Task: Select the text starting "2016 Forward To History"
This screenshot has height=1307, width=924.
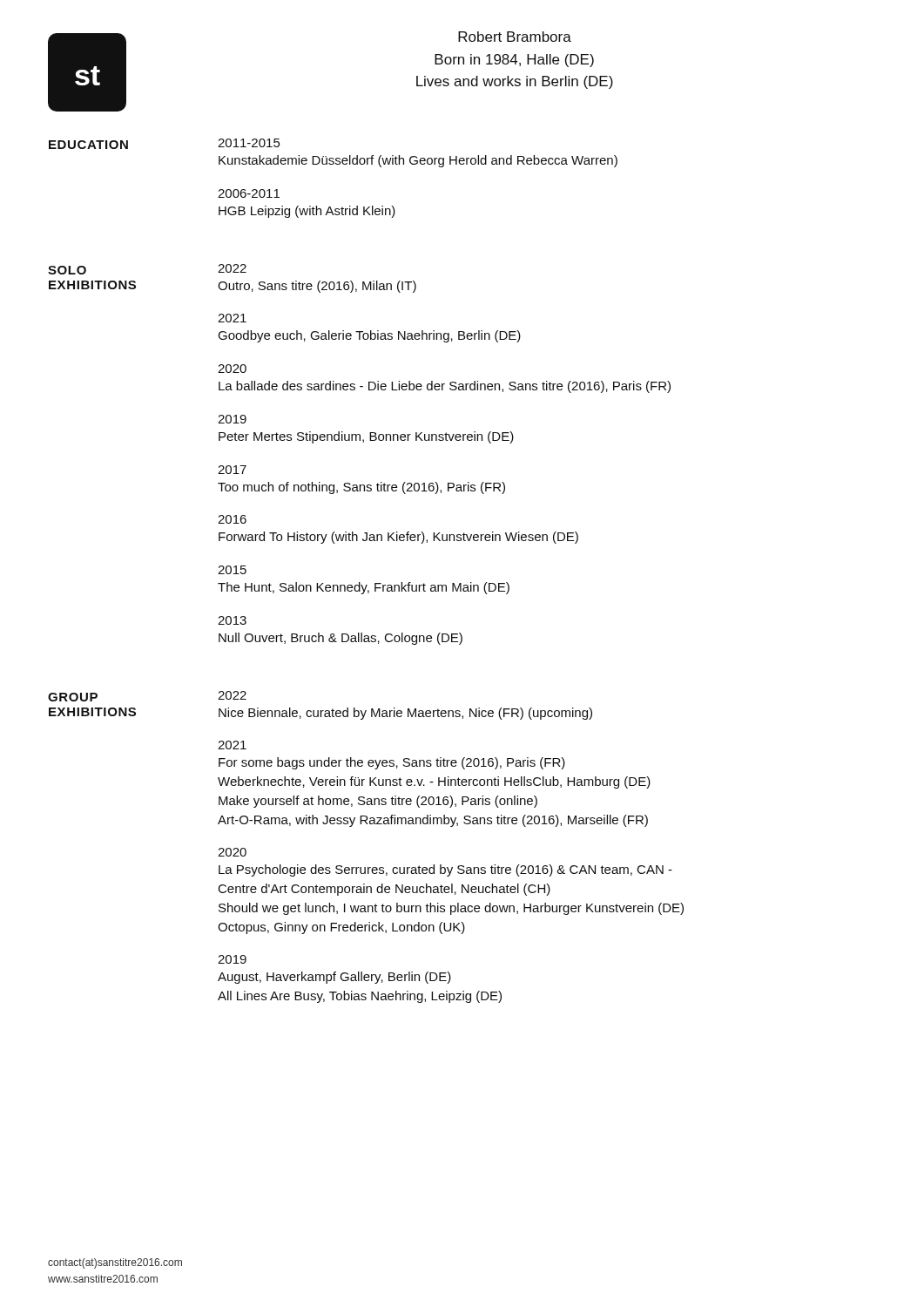Action: [547, 529]
